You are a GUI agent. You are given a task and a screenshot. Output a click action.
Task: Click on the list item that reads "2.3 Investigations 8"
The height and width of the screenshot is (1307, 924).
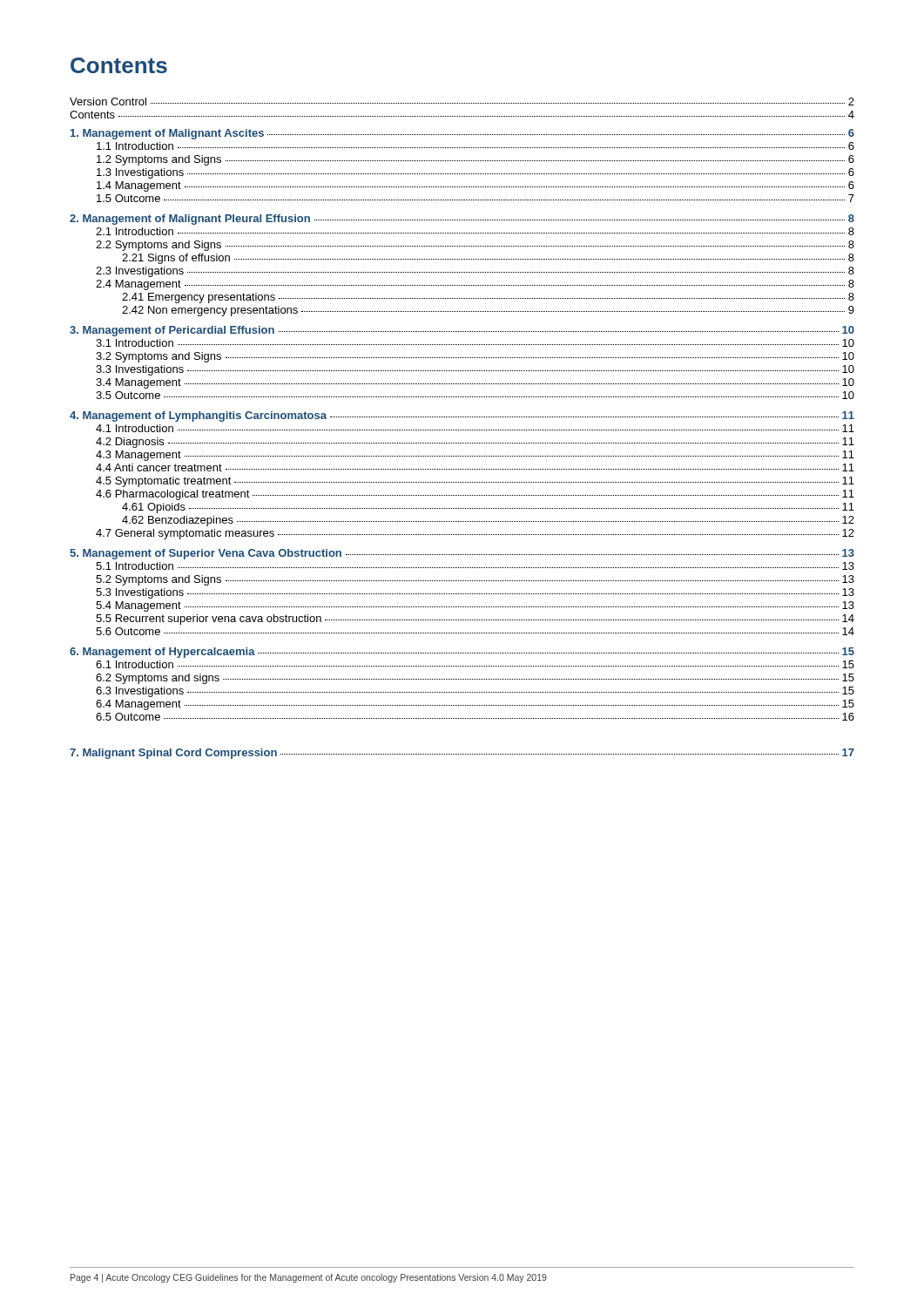[x=475, y=271]
